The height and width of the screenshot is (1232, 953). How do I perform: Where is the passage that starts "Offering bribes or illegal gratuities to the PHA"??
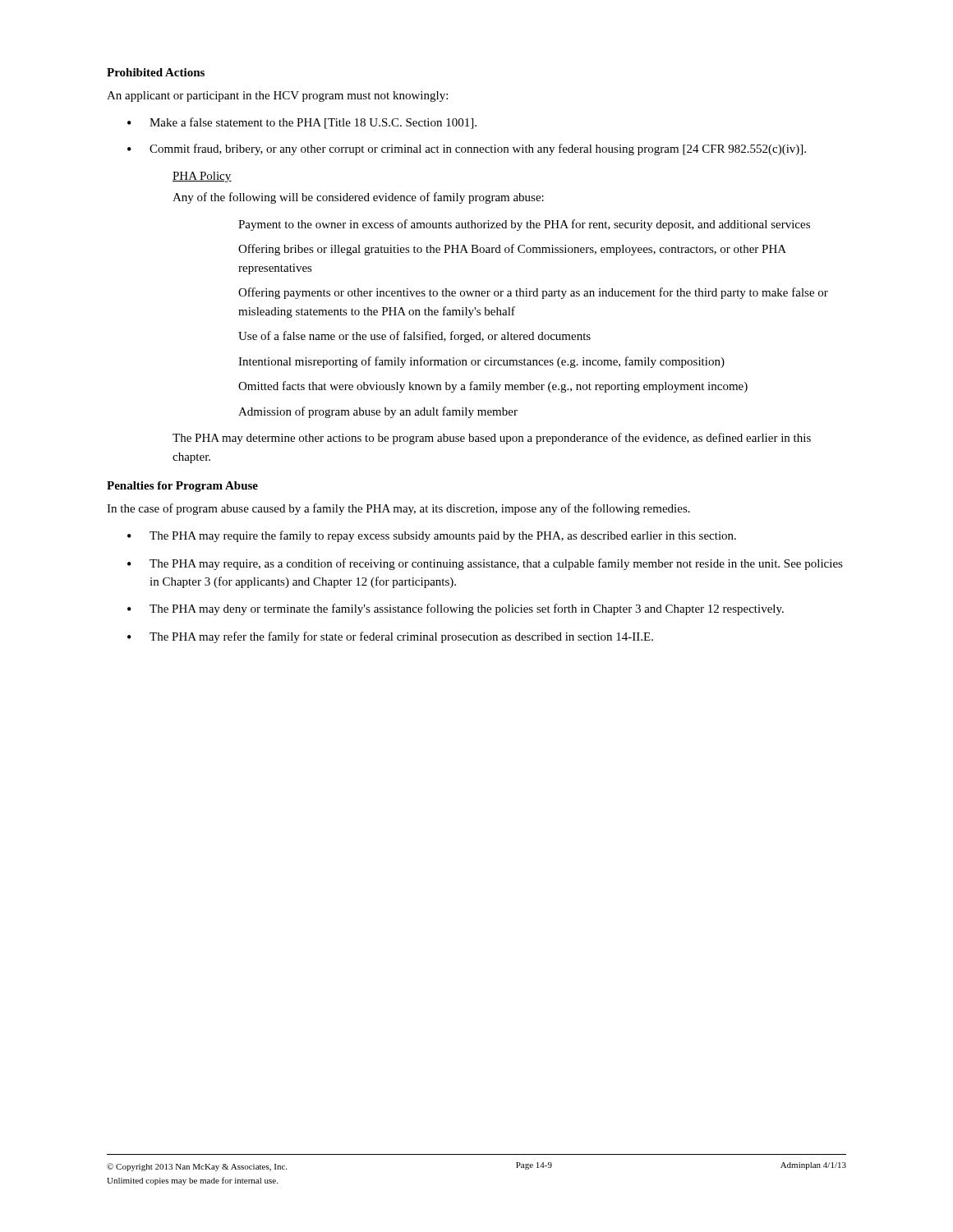point(512,258)
